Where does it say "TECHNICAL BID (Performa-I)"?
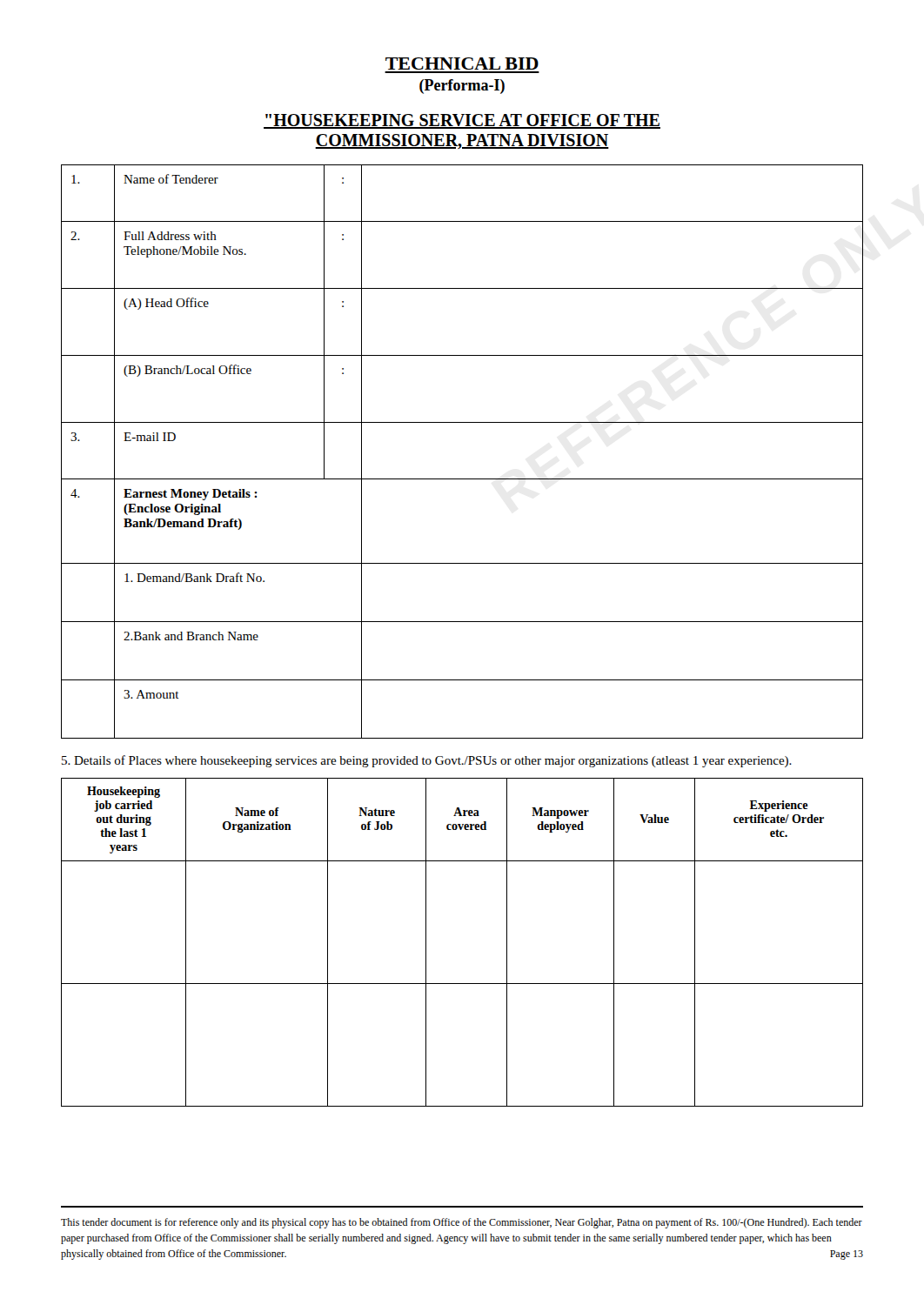 [462, 74]
